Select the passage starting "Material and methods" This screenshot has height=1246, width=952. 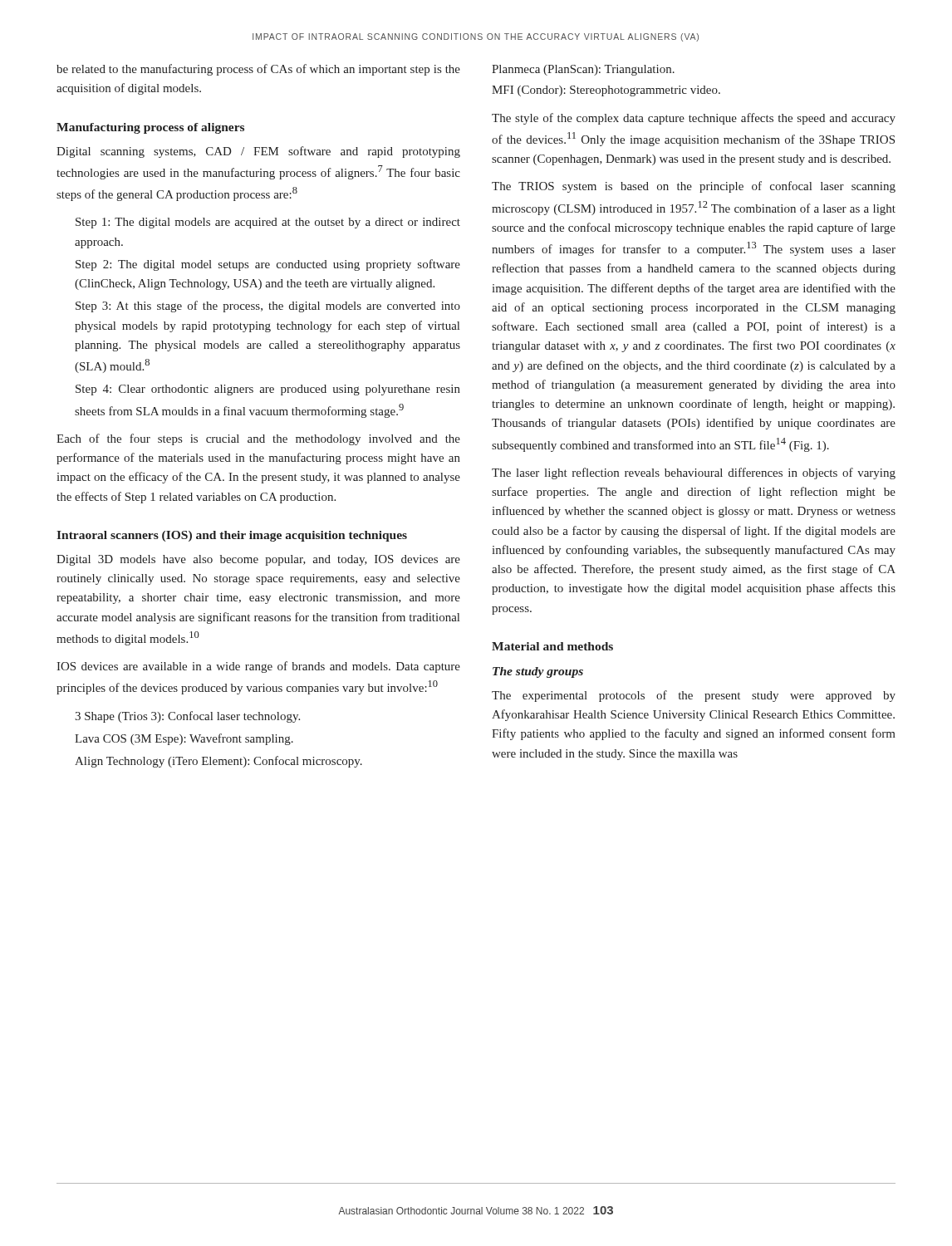(553, 646)
